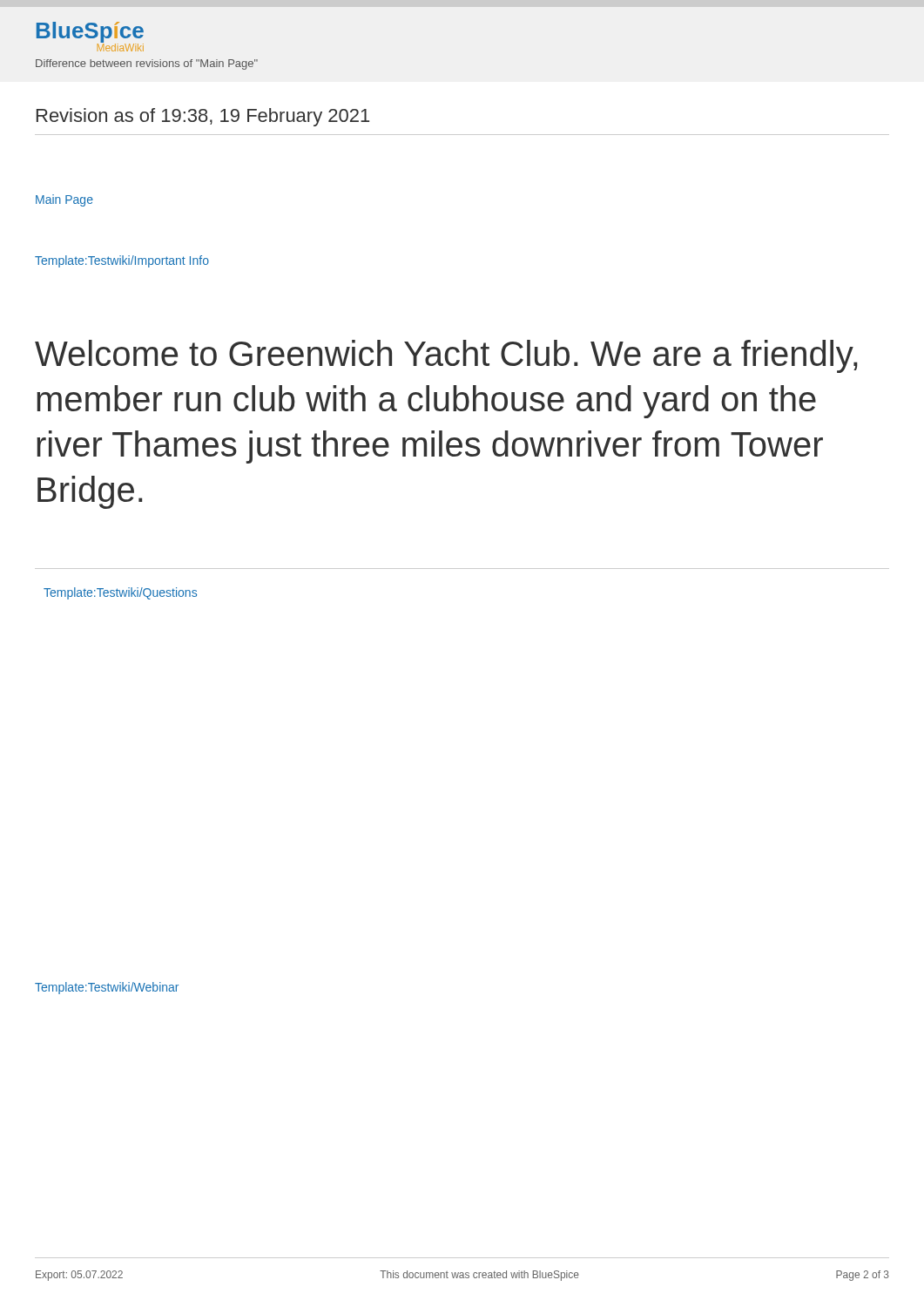This screenshot has height=1307, width=924.
Task: Click where it says "Template:Testwiki/Important Info"
Action: coord(122,261)
